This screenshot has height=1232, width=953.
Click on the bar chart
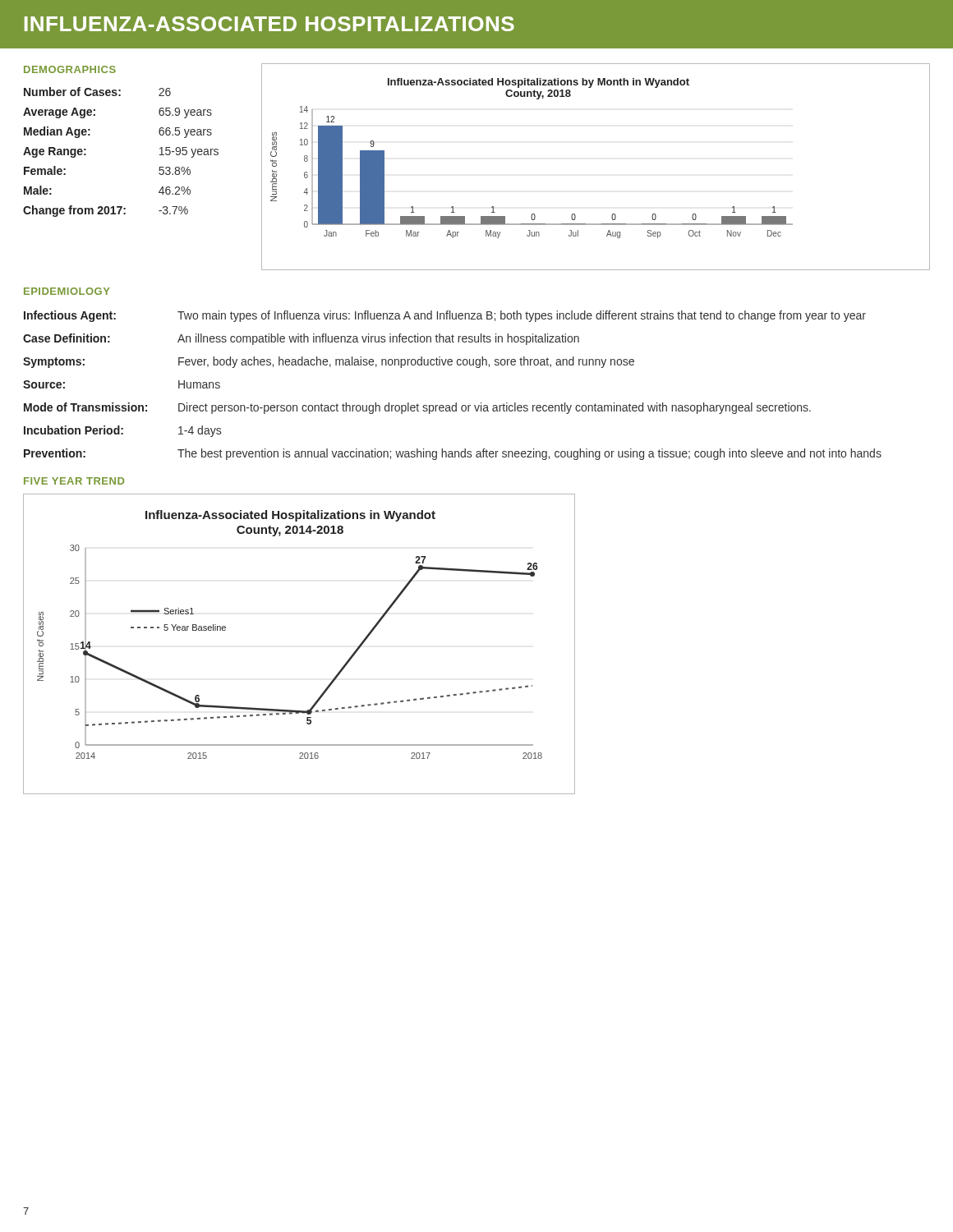(x=596, y=167)
